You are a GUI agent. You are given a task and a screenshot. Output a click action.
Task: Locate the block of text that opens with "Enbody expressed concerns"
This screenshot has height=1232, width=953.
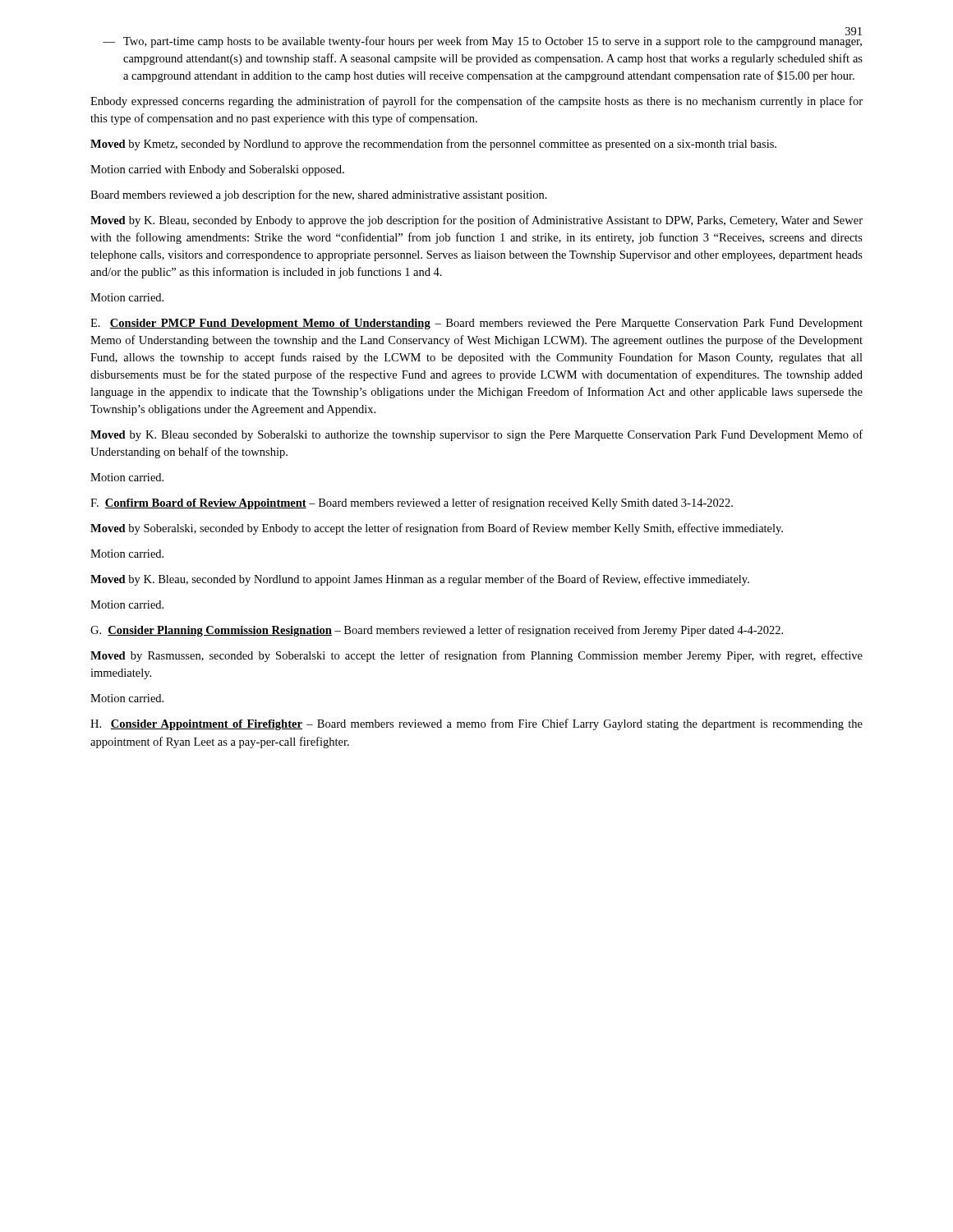(476, 110)
